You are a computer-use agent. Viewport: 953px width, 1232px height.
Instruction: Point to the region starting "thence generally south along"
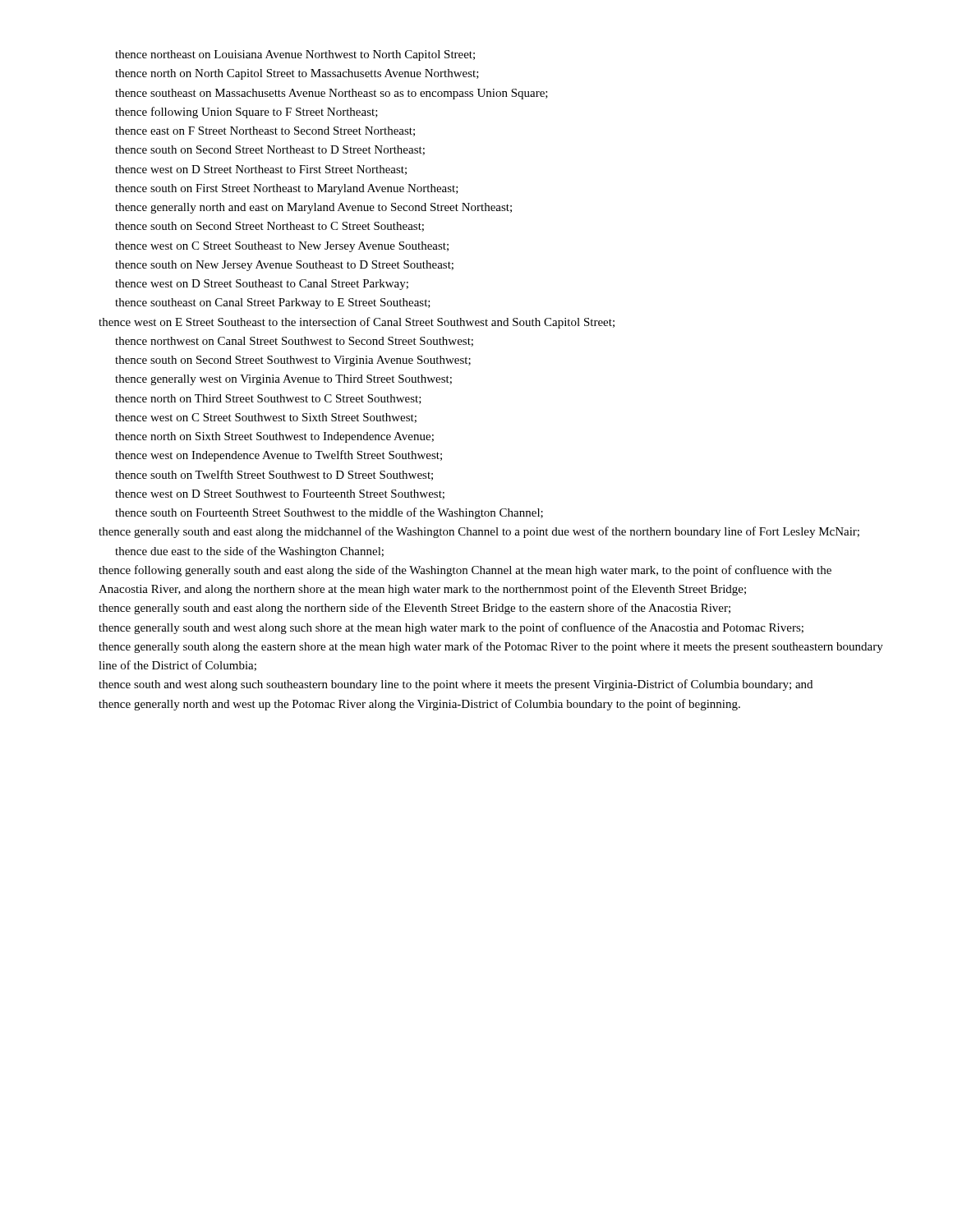(x=491, y=656)
